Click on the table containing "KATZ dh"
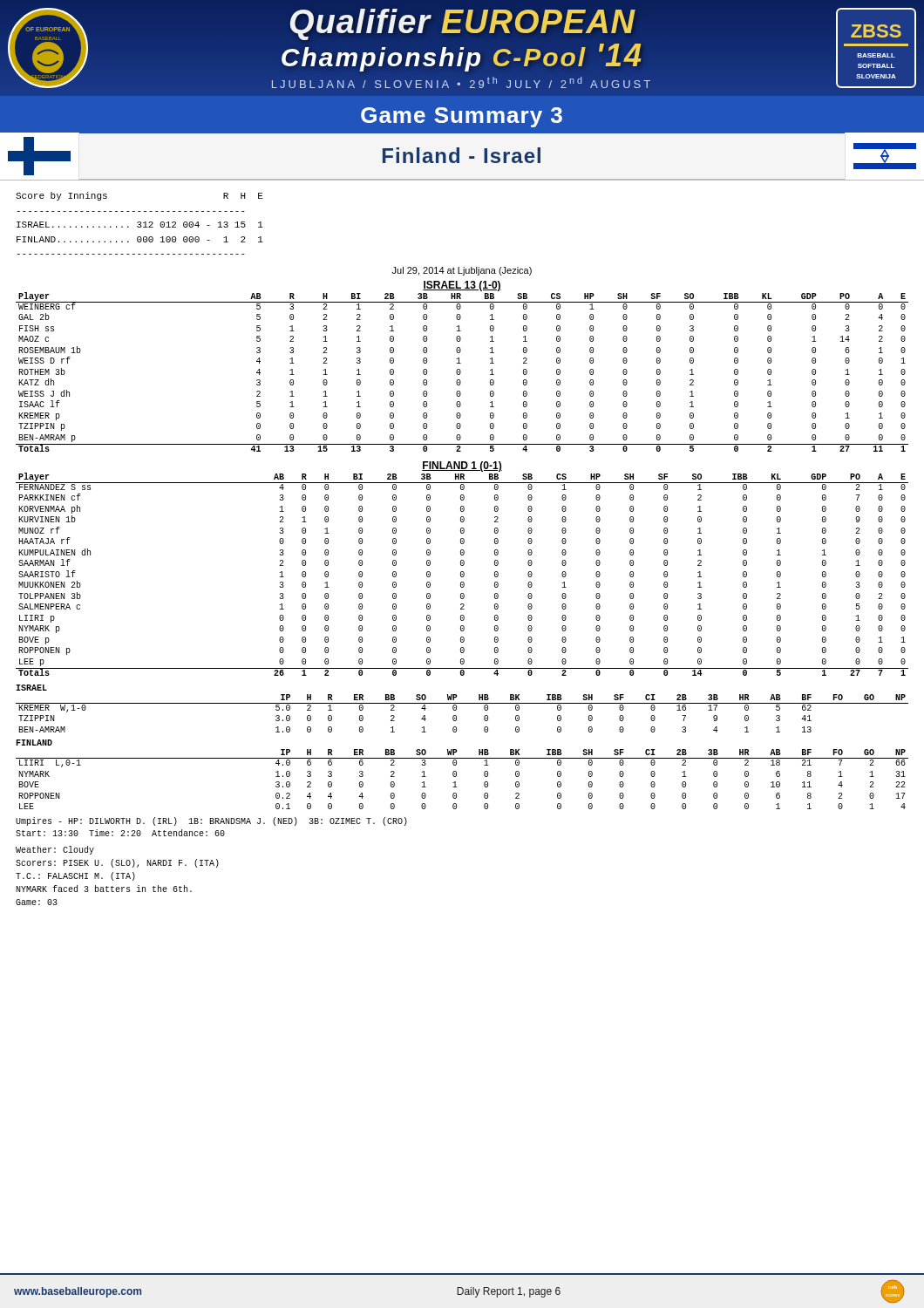Viewport: 924px width, 1308px height. (462, 374)
